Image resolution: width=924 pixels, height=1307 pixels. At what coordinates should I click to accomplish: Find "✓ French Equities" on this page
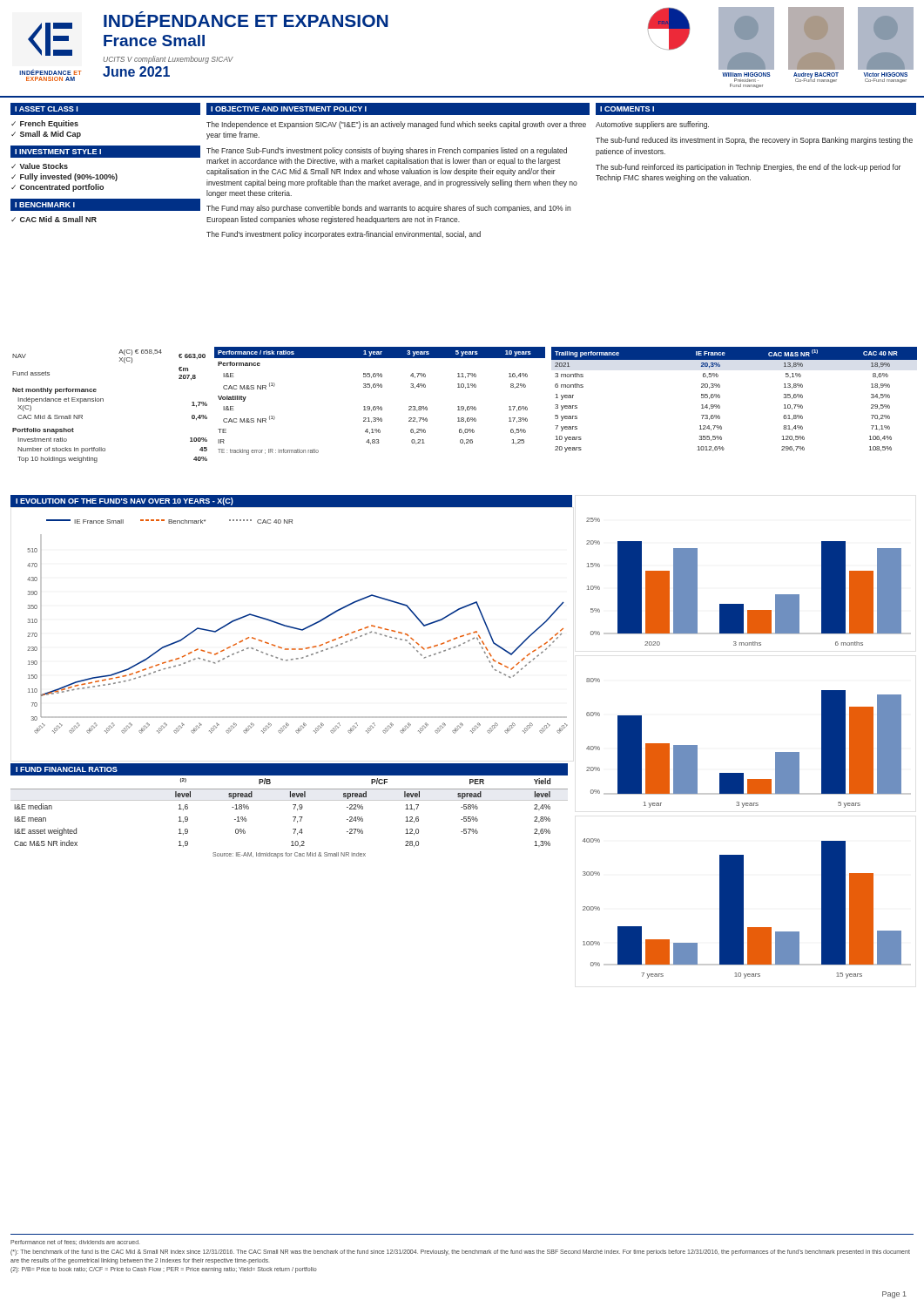point(44,124)
